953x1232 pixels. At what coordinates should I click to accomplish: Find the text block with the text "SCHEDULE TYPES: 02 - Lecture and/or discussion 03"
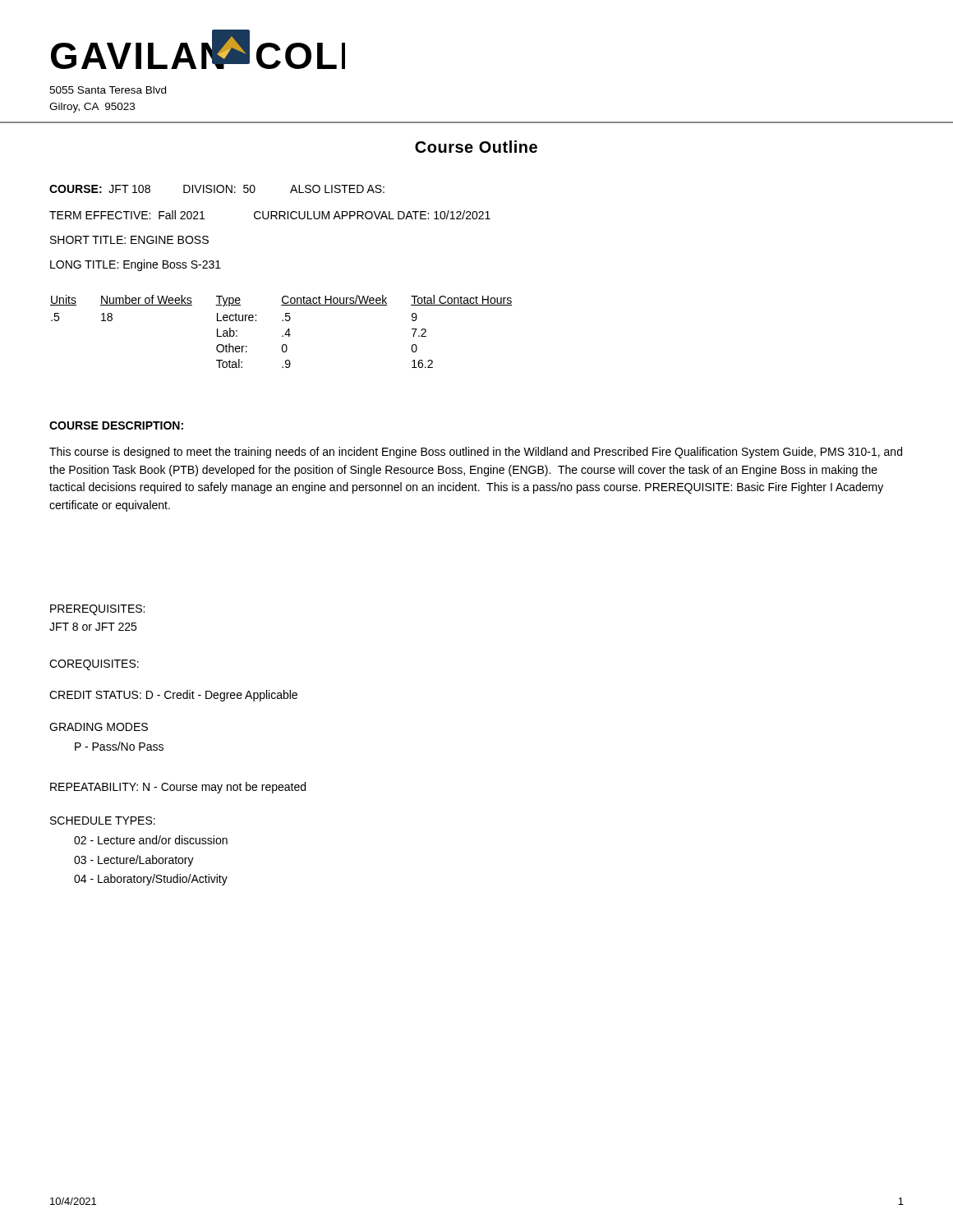pos(139,850)
